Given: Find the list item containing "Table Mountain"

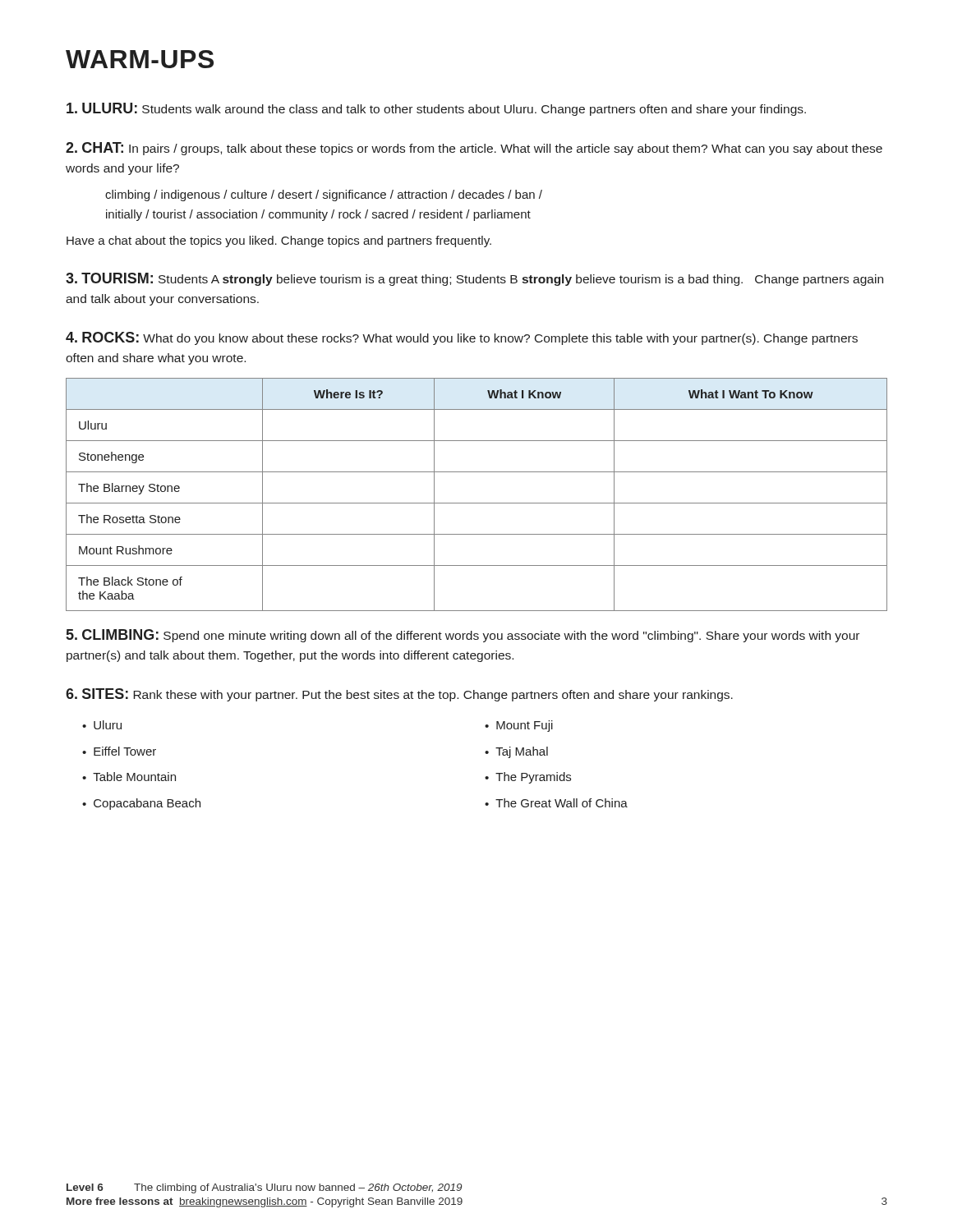Looking at the screenshot, I should click(x=135, y=777).
